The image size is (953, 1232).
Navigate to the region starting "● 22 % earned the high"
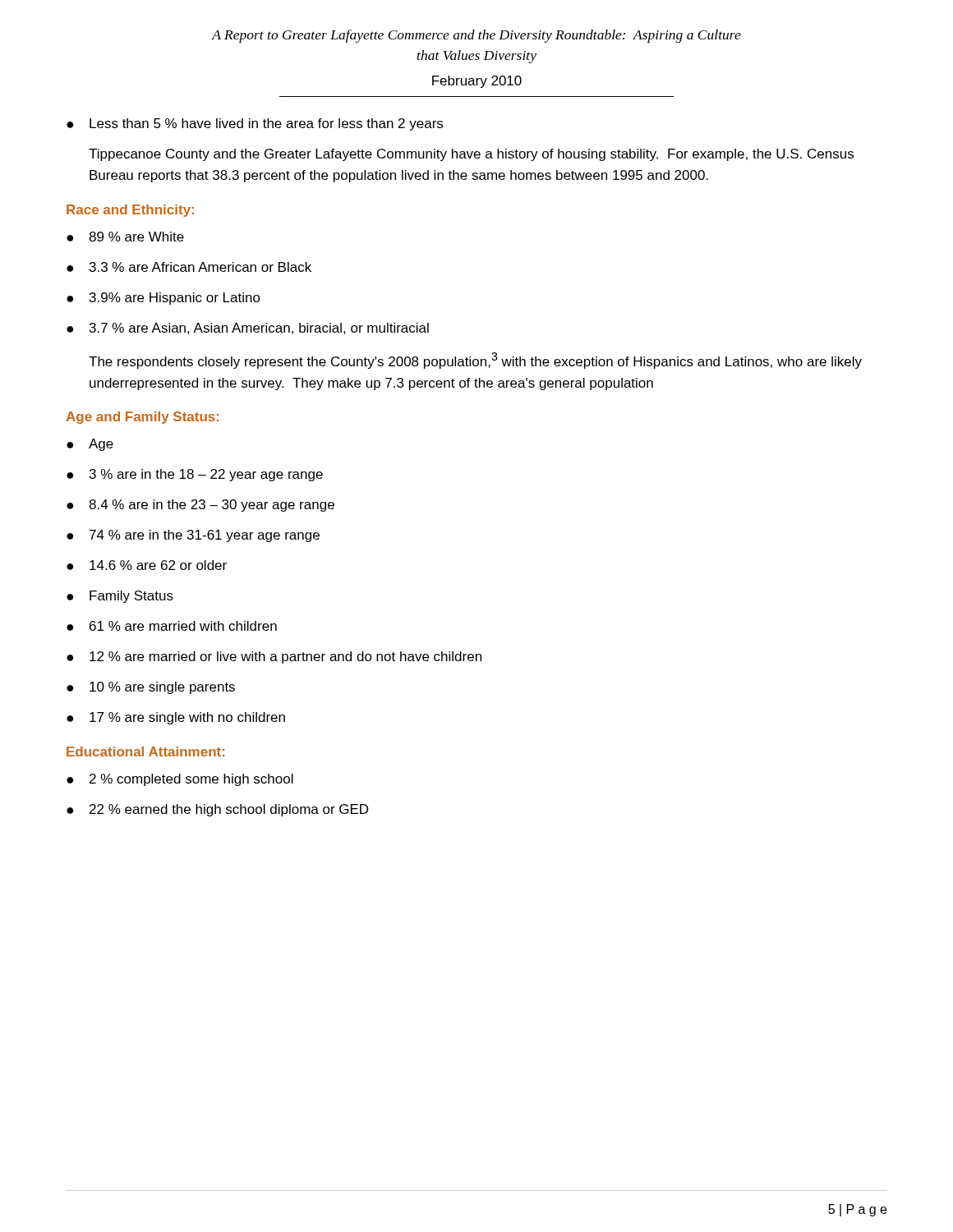point(217,810)
